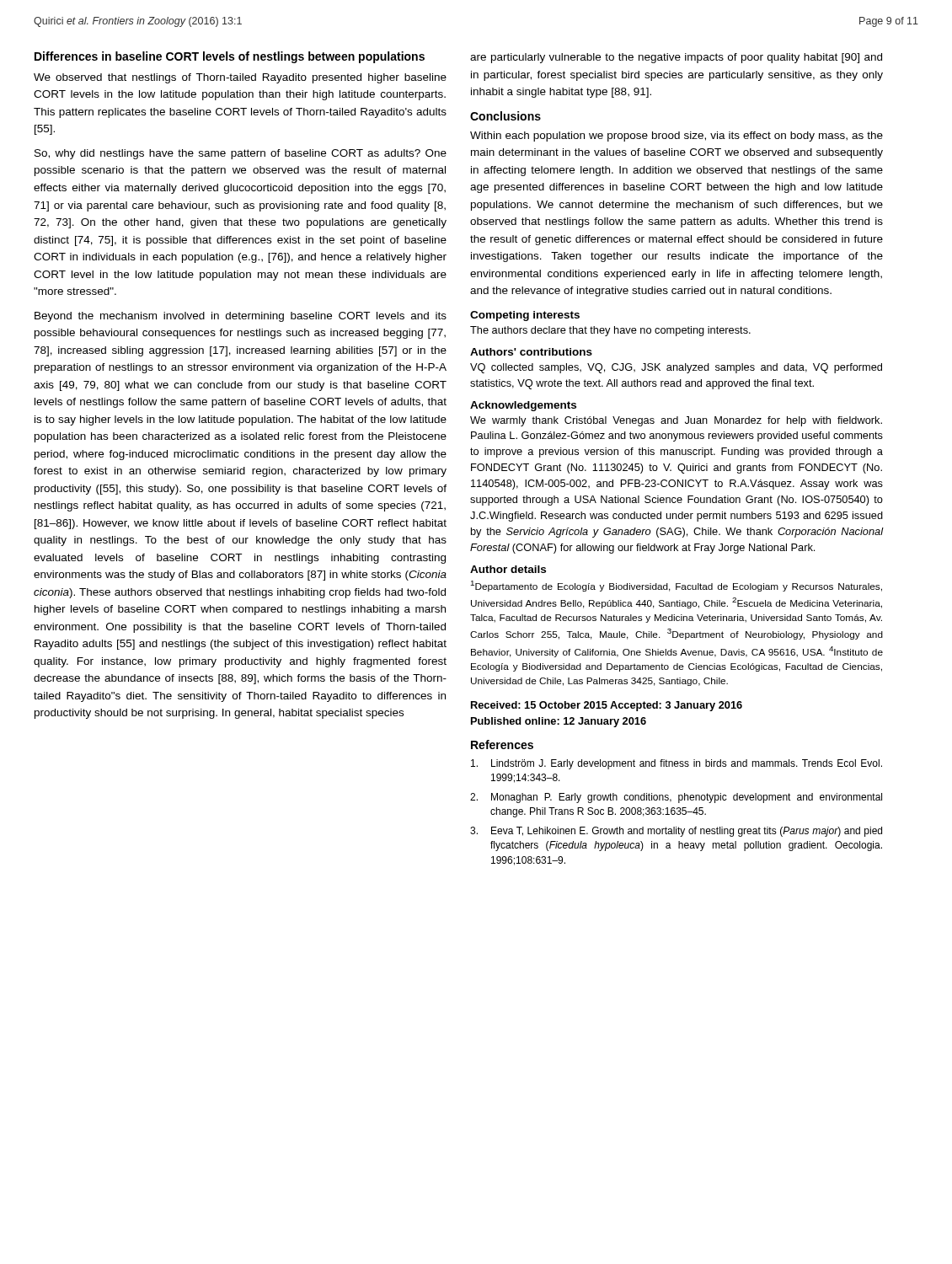Point to the element starting "3. Eeva T, Lehikoinen E. Growth"
The width and height of the screenshot is (952, 1264).
tap(676, 846)
